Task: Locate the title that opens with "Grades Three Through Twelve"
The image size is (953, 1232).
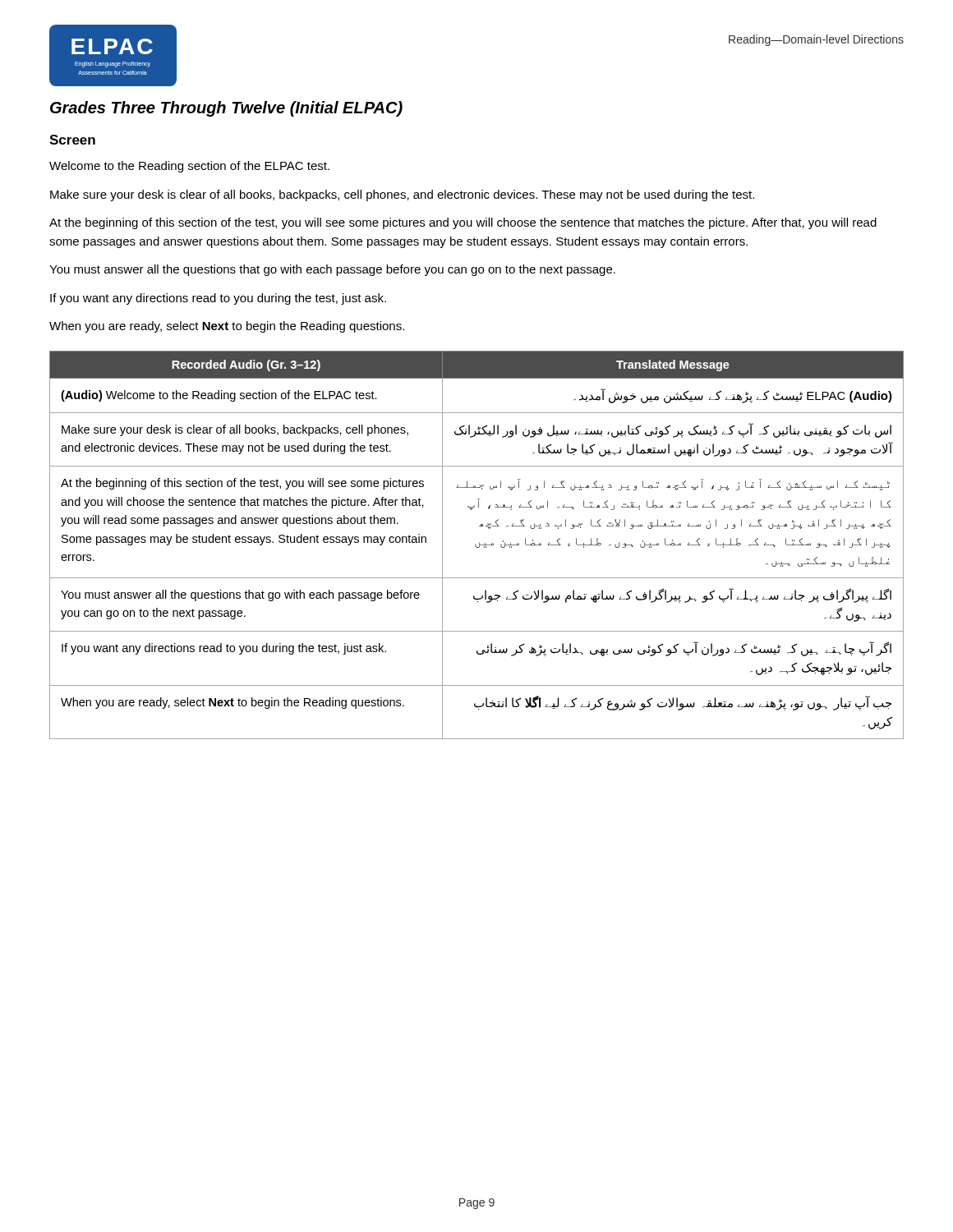Action: (226, 108)
